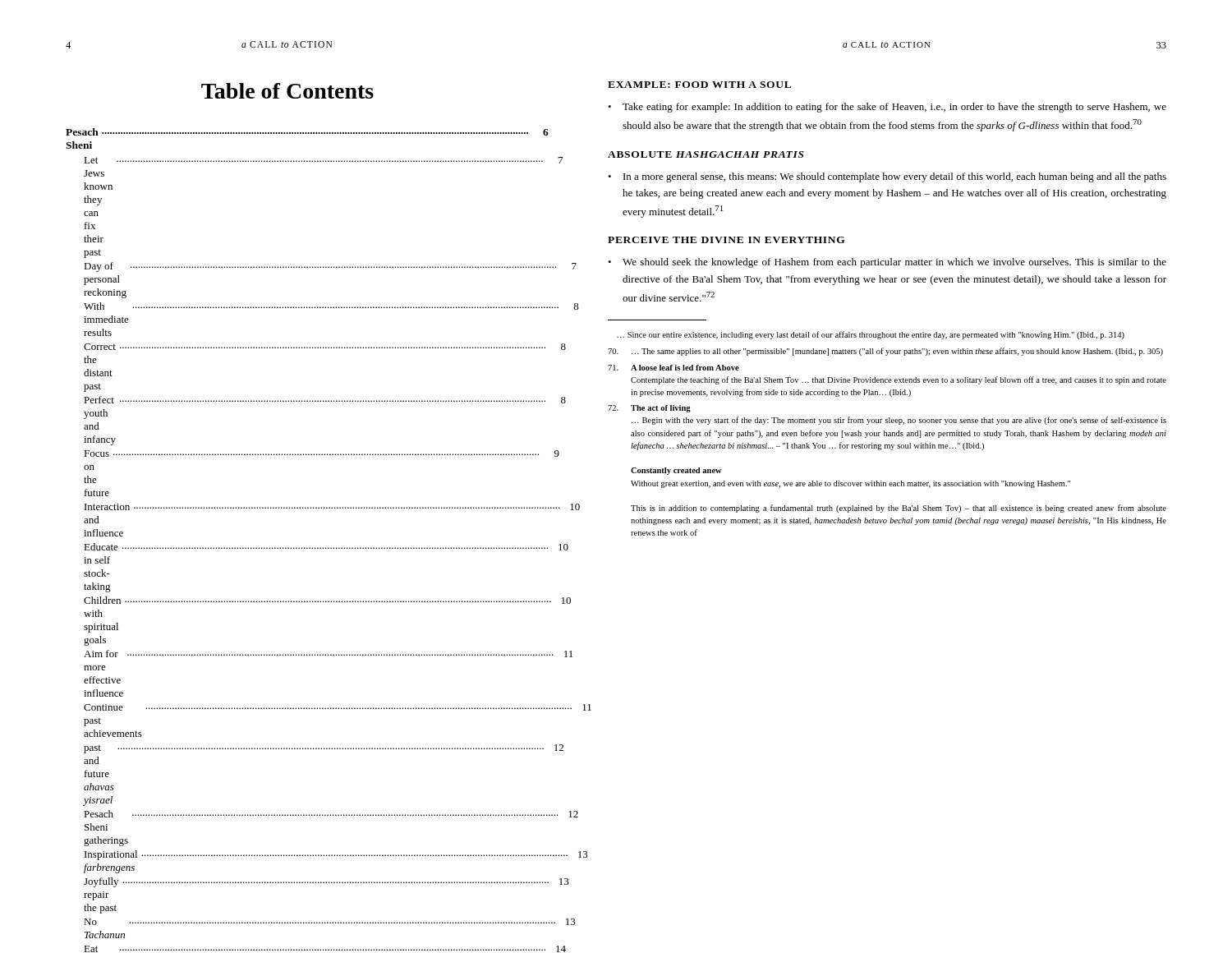This screenshot has width=1232, height=953.
Task: Point to the block beginning "We should seek the knowledge"
Action: (894, 280)
